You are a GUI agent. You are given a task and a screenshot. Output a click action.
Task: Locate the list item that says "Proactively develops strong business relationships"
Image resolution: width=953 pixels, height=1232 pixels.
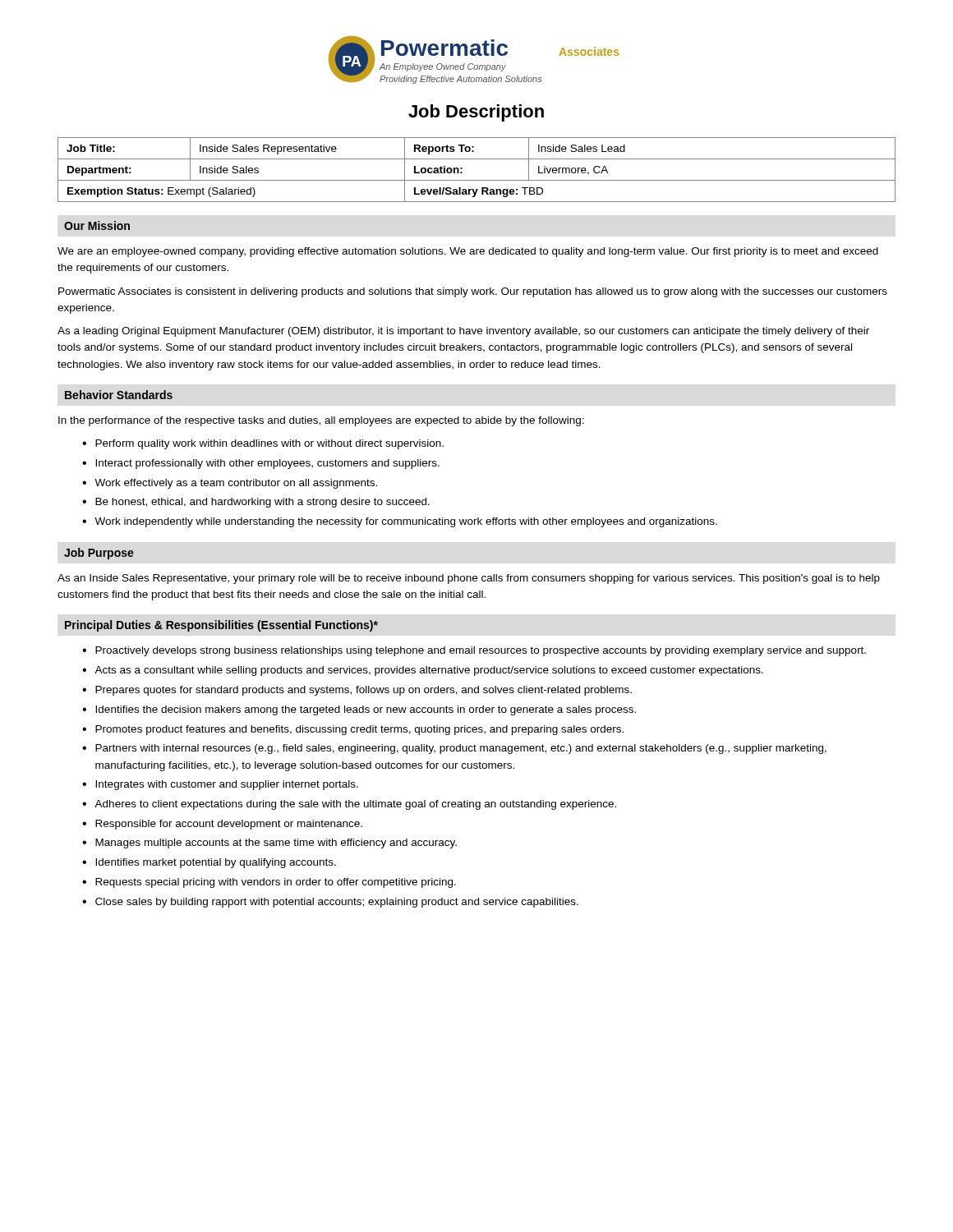481,651
